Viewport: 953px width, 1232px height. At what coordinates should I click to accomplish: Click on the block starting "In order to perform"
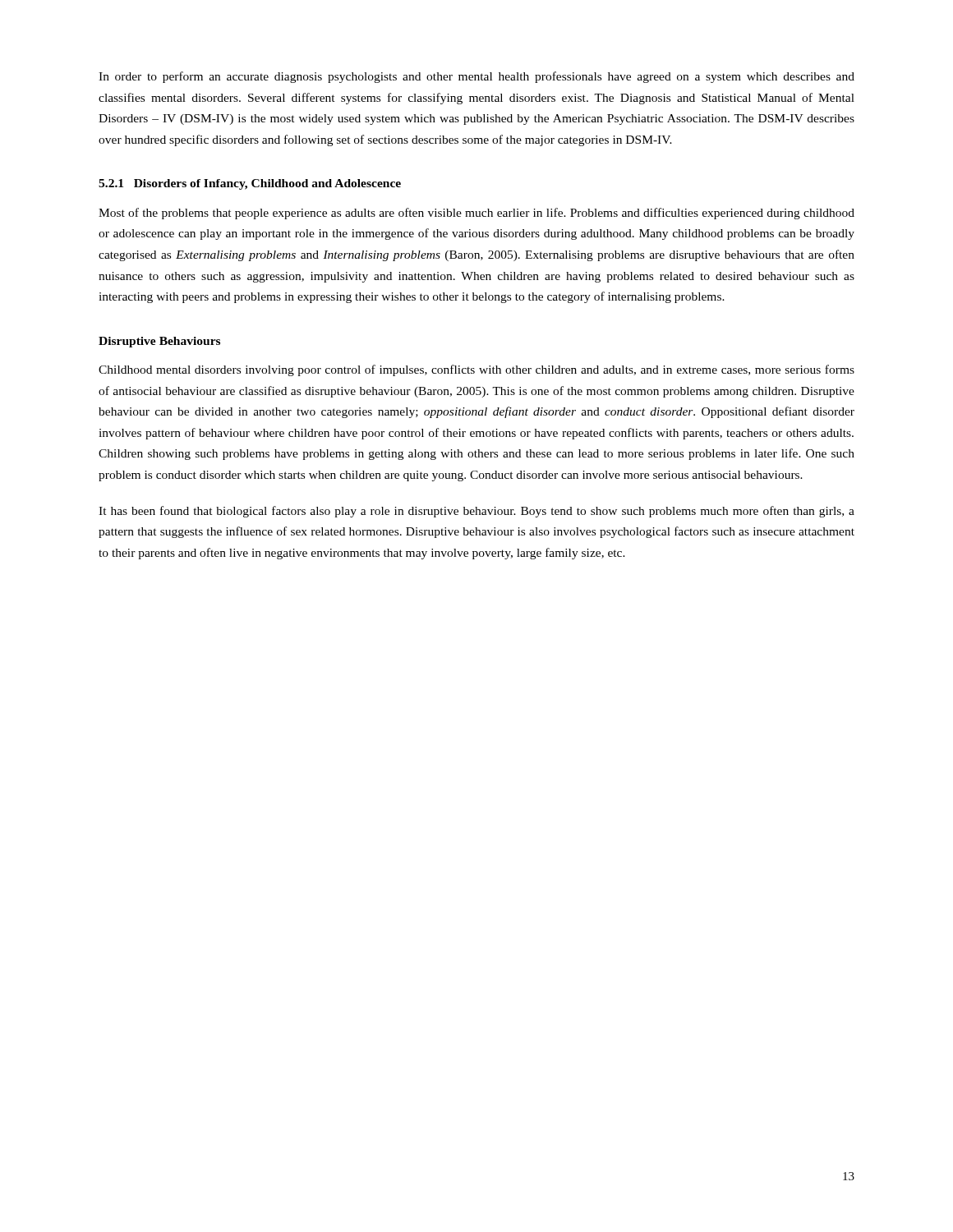tap(476, 107)
